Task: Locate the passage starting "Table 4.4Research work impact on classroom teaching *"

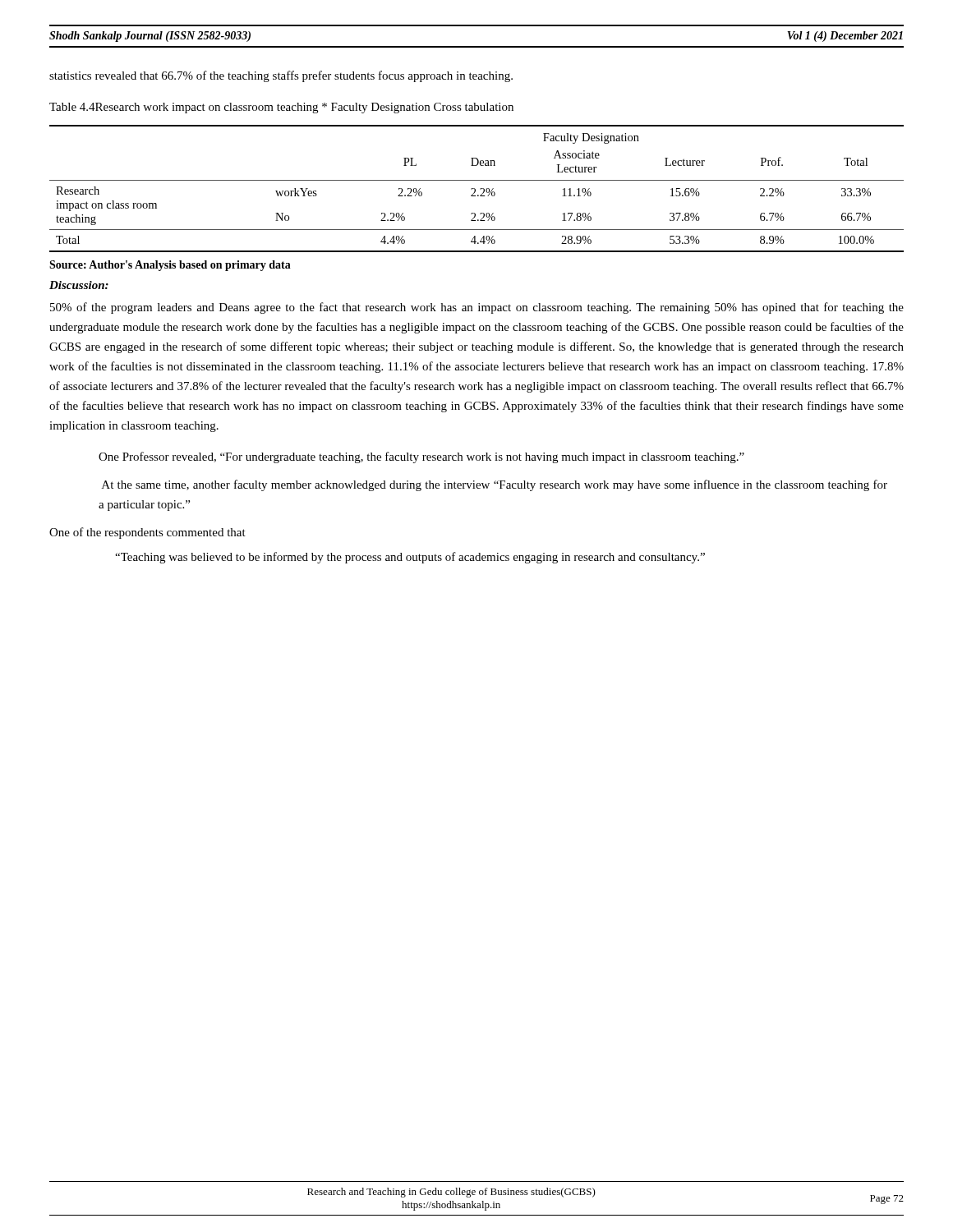Action: point(282,107)
